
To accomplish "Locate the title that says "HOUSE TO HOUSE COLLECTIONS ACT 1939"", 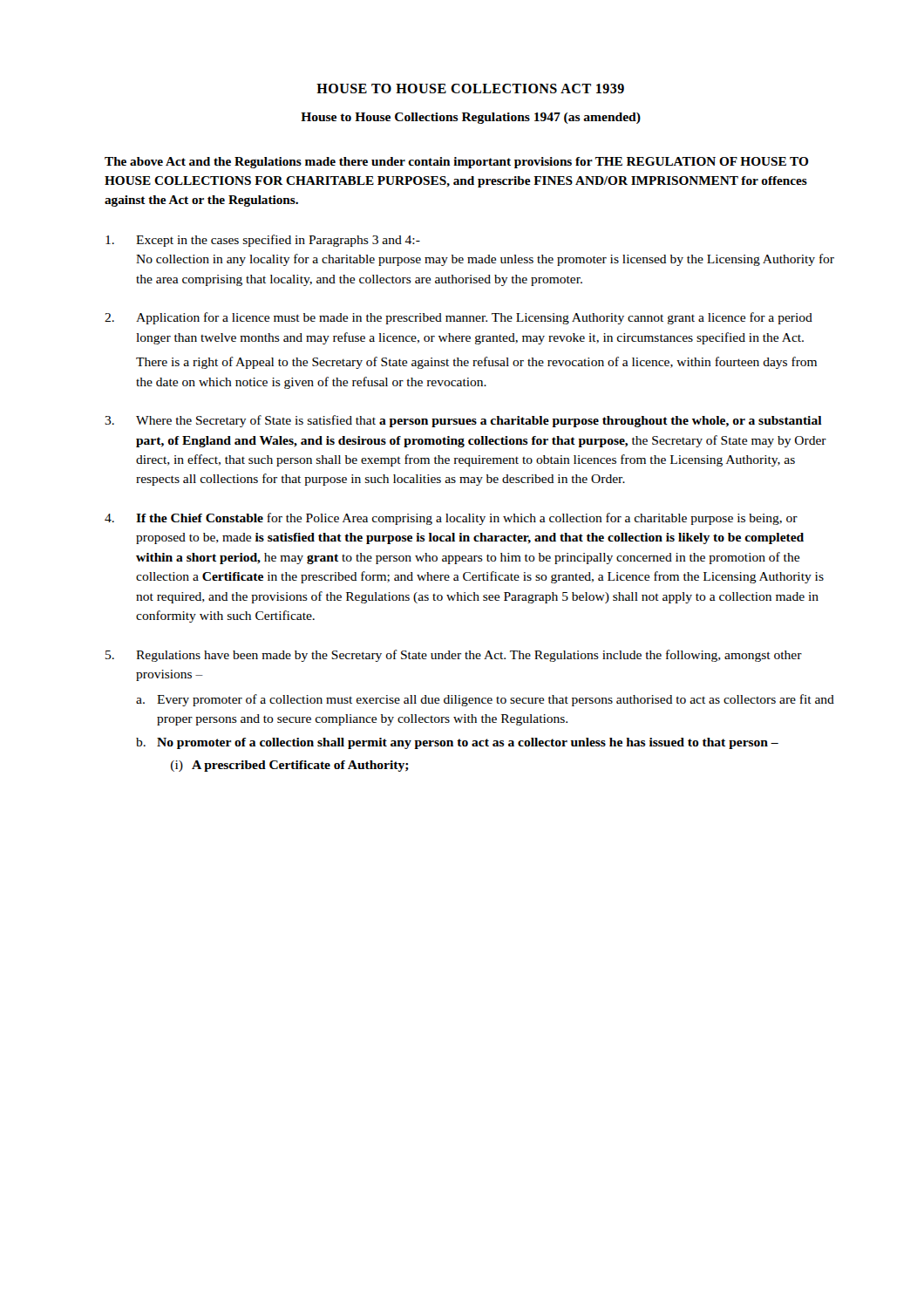I will coord(471,88).
